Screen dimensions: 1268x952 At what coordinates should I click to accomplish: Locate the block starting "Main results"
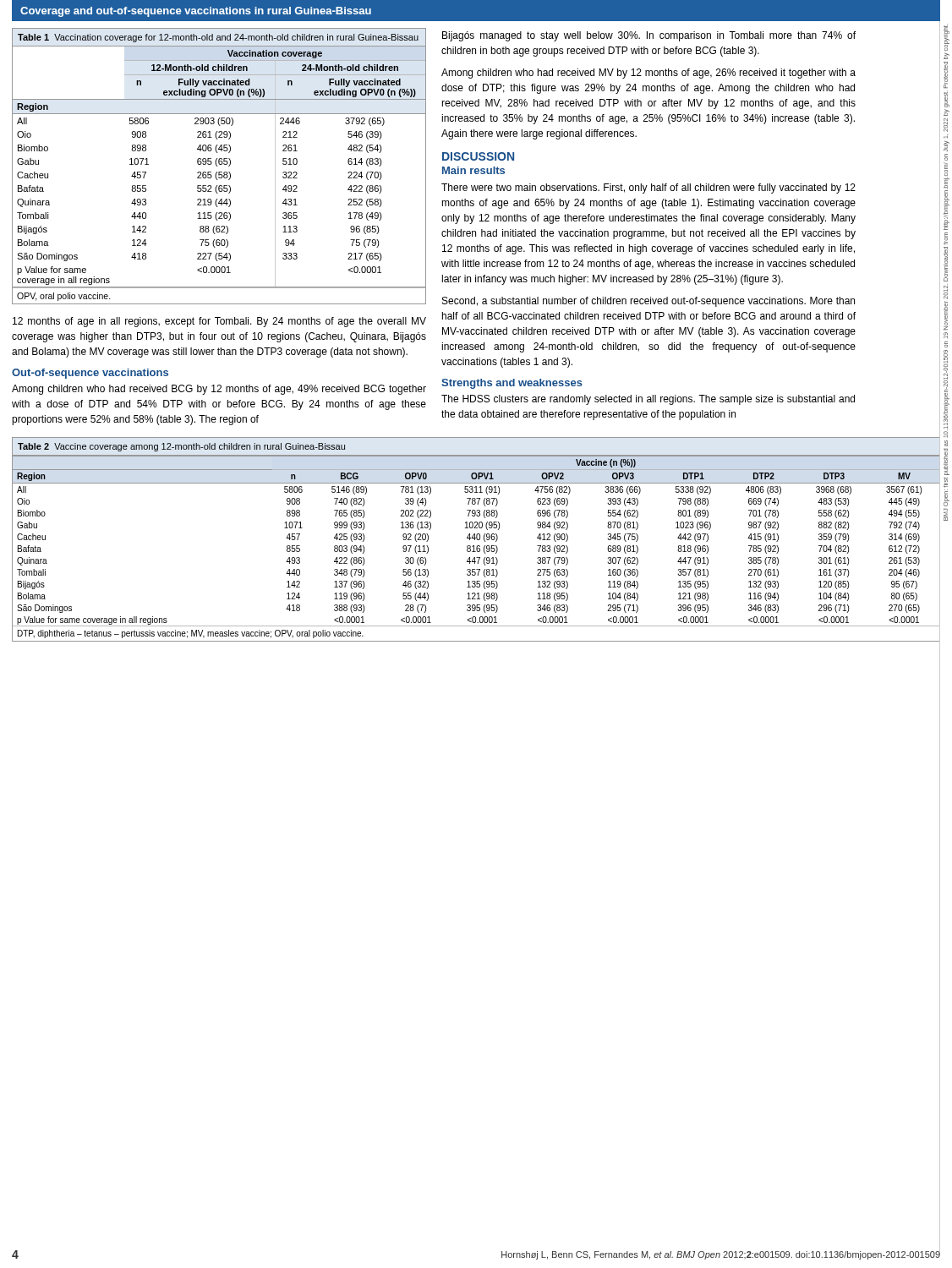point(473,170)
